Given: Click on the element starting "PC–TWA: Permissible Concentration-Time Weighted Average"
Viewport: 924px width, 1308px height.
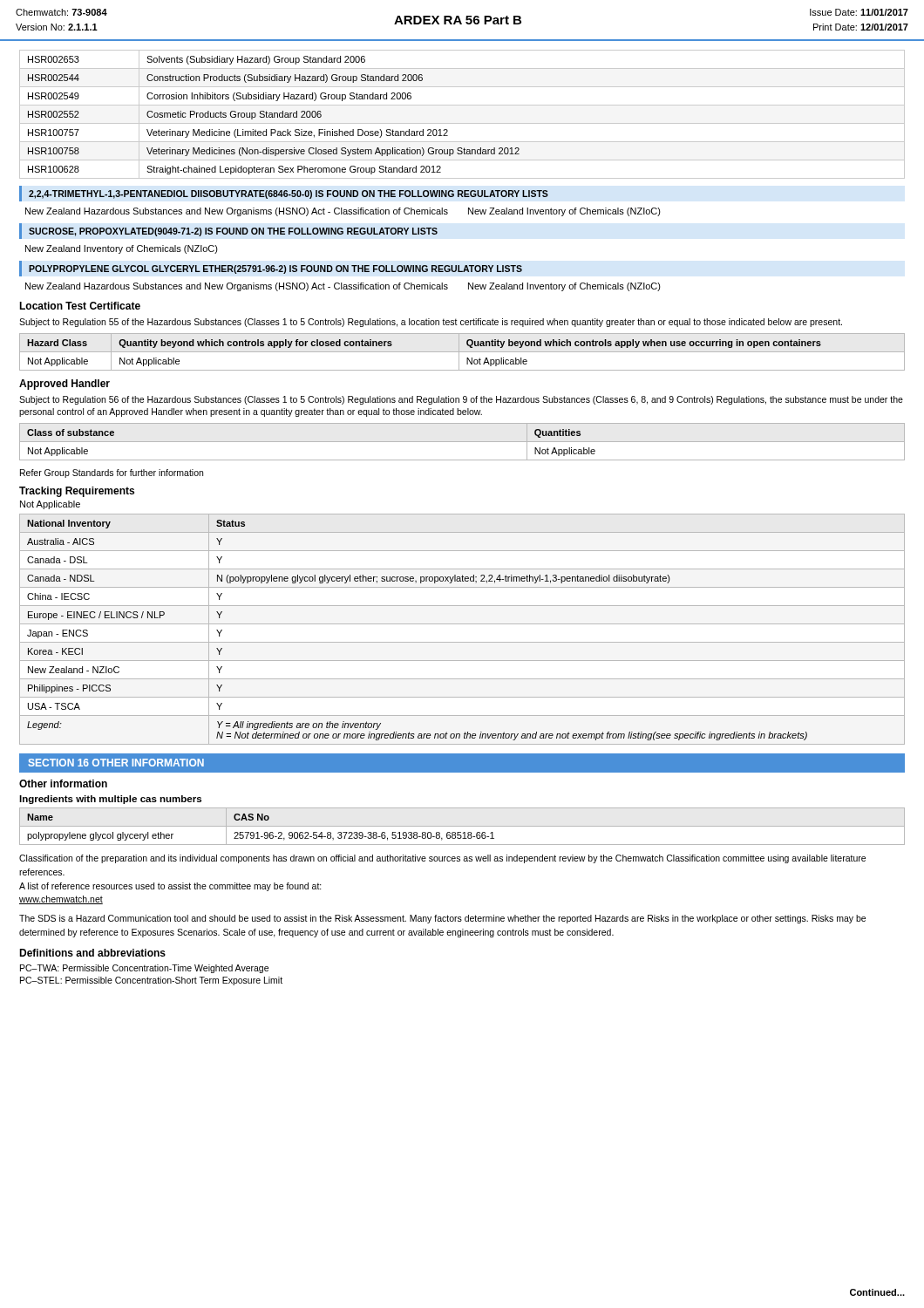Looking at the screenshot, I should click(x=144, y=968).
